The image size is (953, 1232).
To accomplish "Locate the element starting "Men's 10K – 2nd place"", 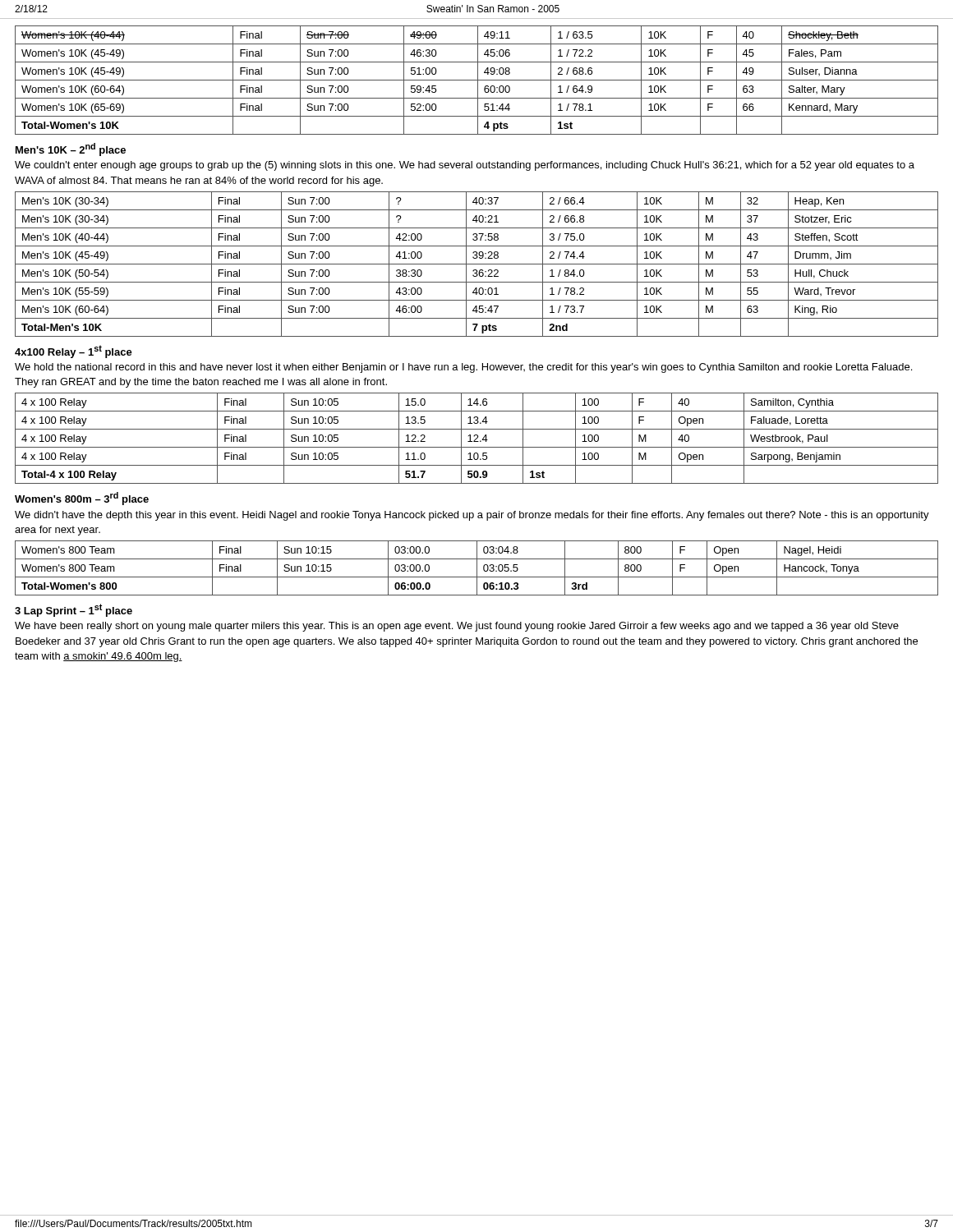I will pos(70,149).
